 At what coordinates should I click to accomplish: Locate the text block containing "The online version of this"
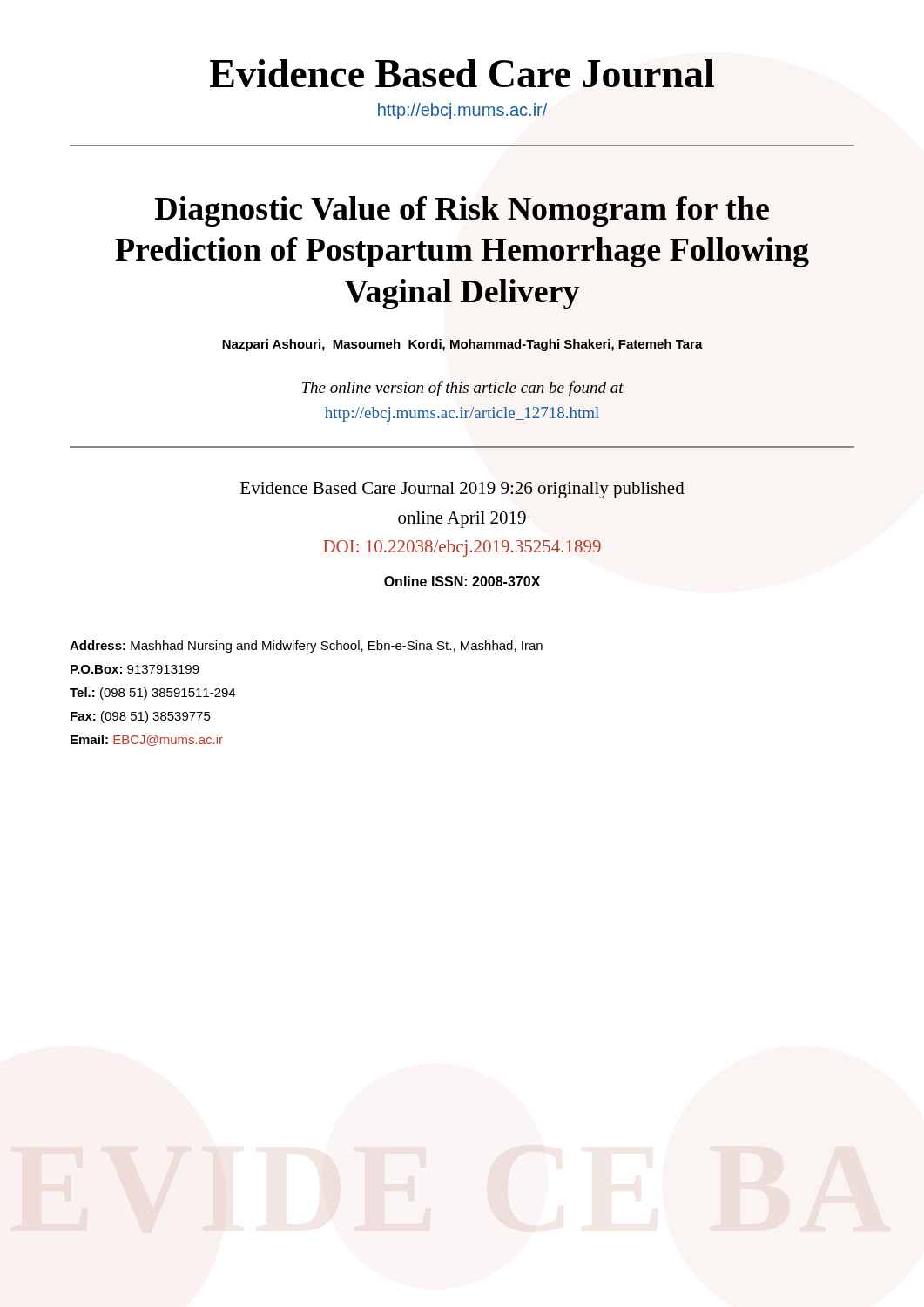point(462,400)
